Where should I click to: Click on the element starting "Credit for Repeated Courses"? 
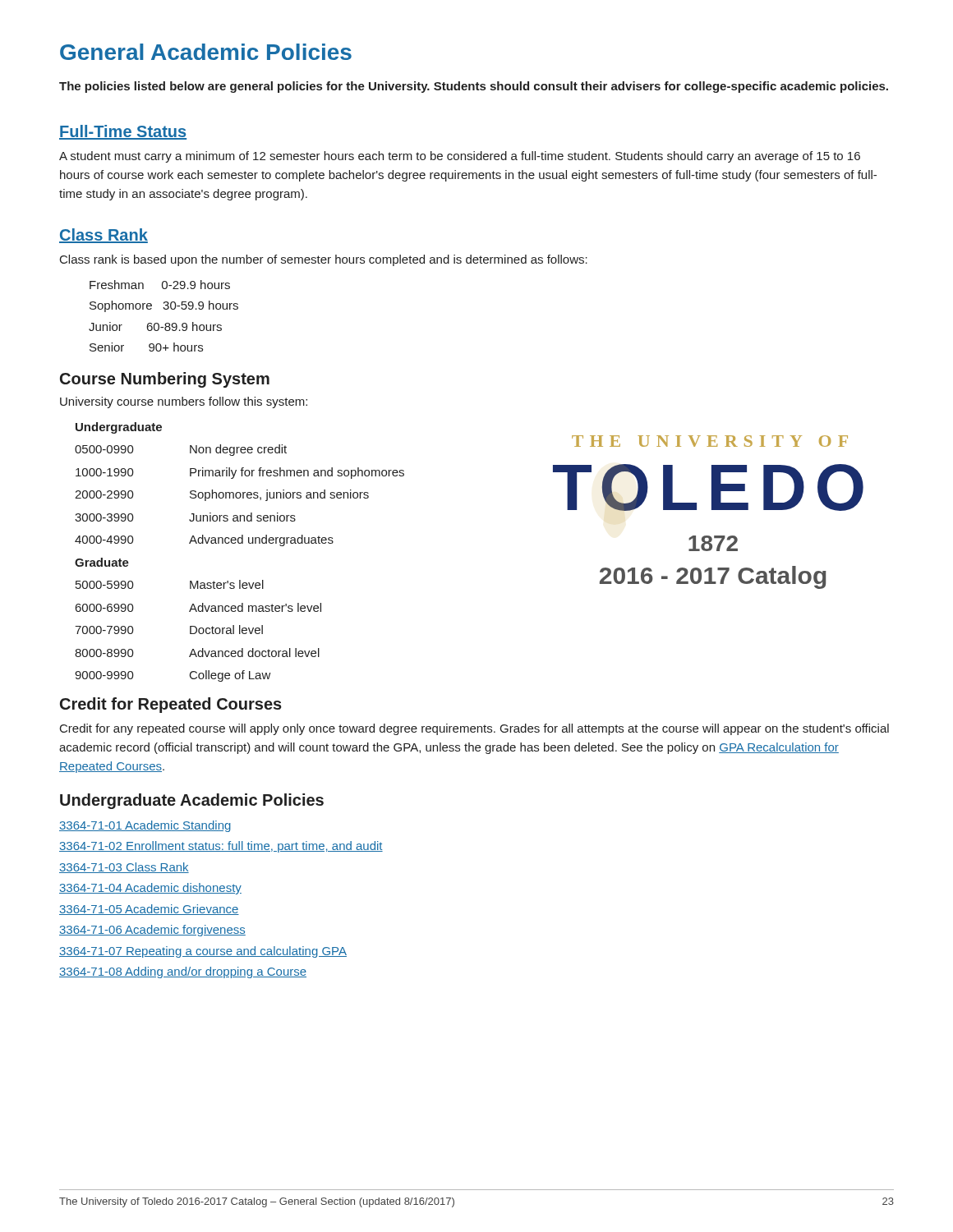pyautogui.click(x=171, y=704)
